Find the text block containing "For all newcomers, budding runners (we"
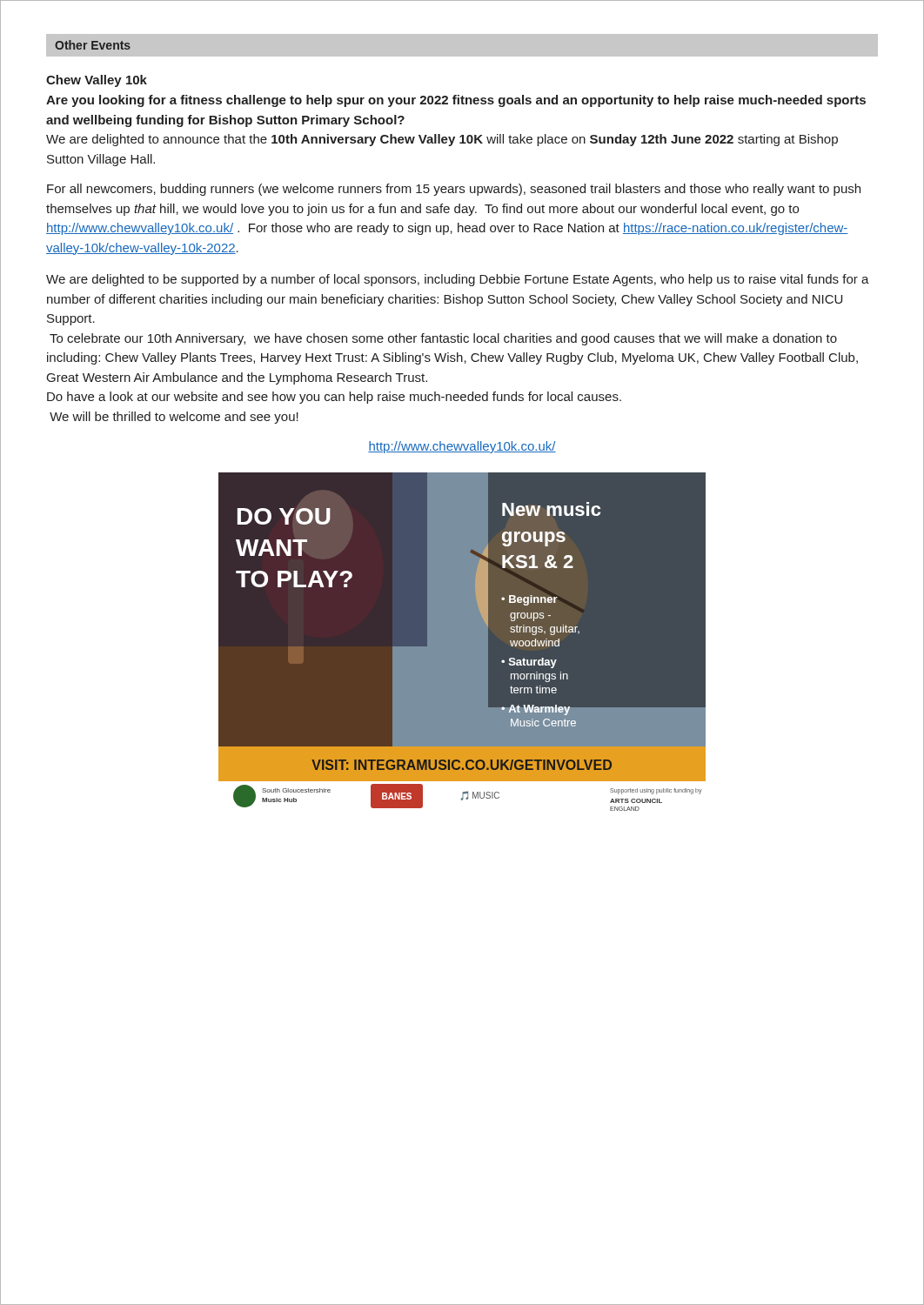This screenshot has height=1305, width=924. 454,218
